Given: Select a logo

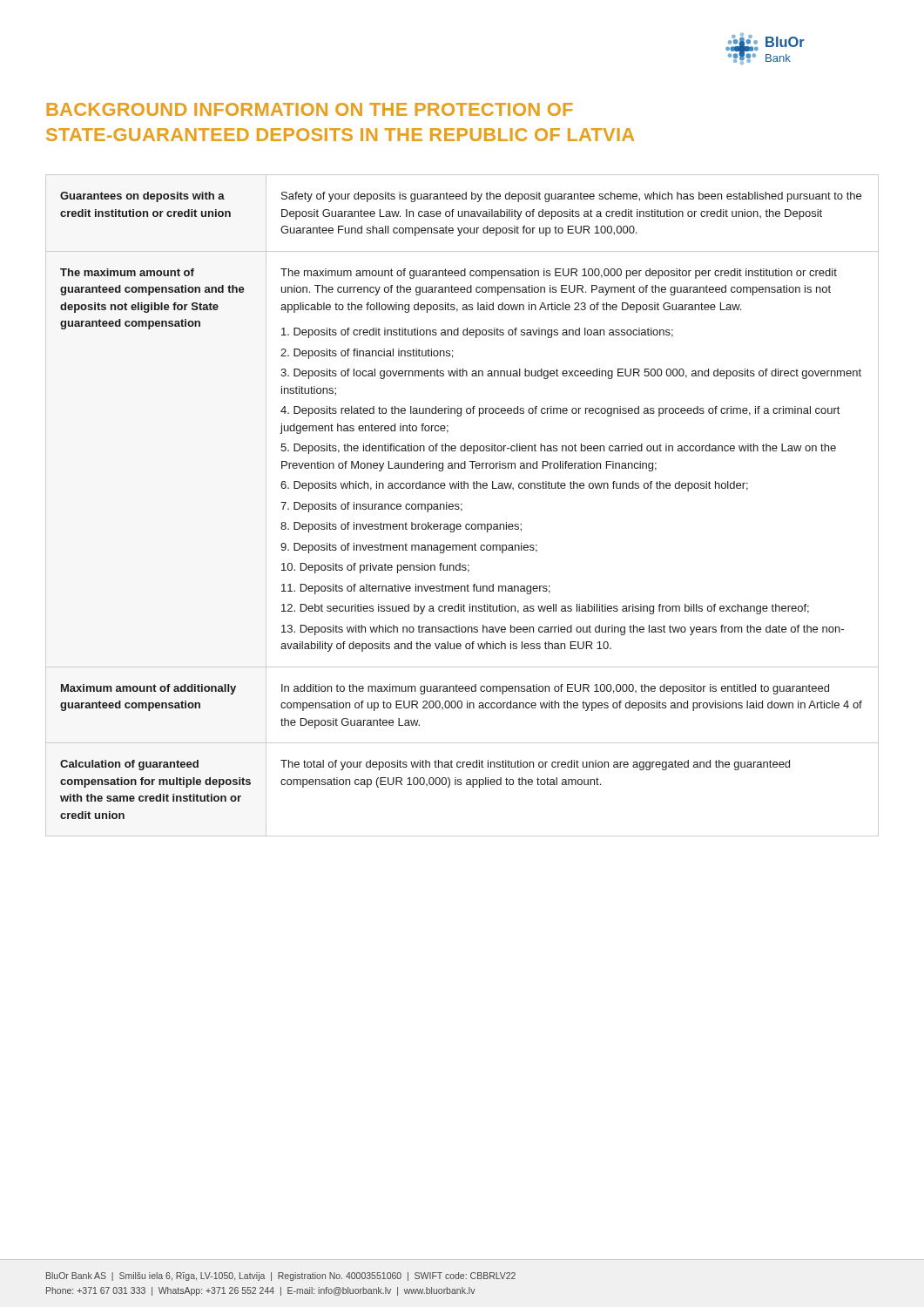Looking at the screenshot, I should click(800, 49).
